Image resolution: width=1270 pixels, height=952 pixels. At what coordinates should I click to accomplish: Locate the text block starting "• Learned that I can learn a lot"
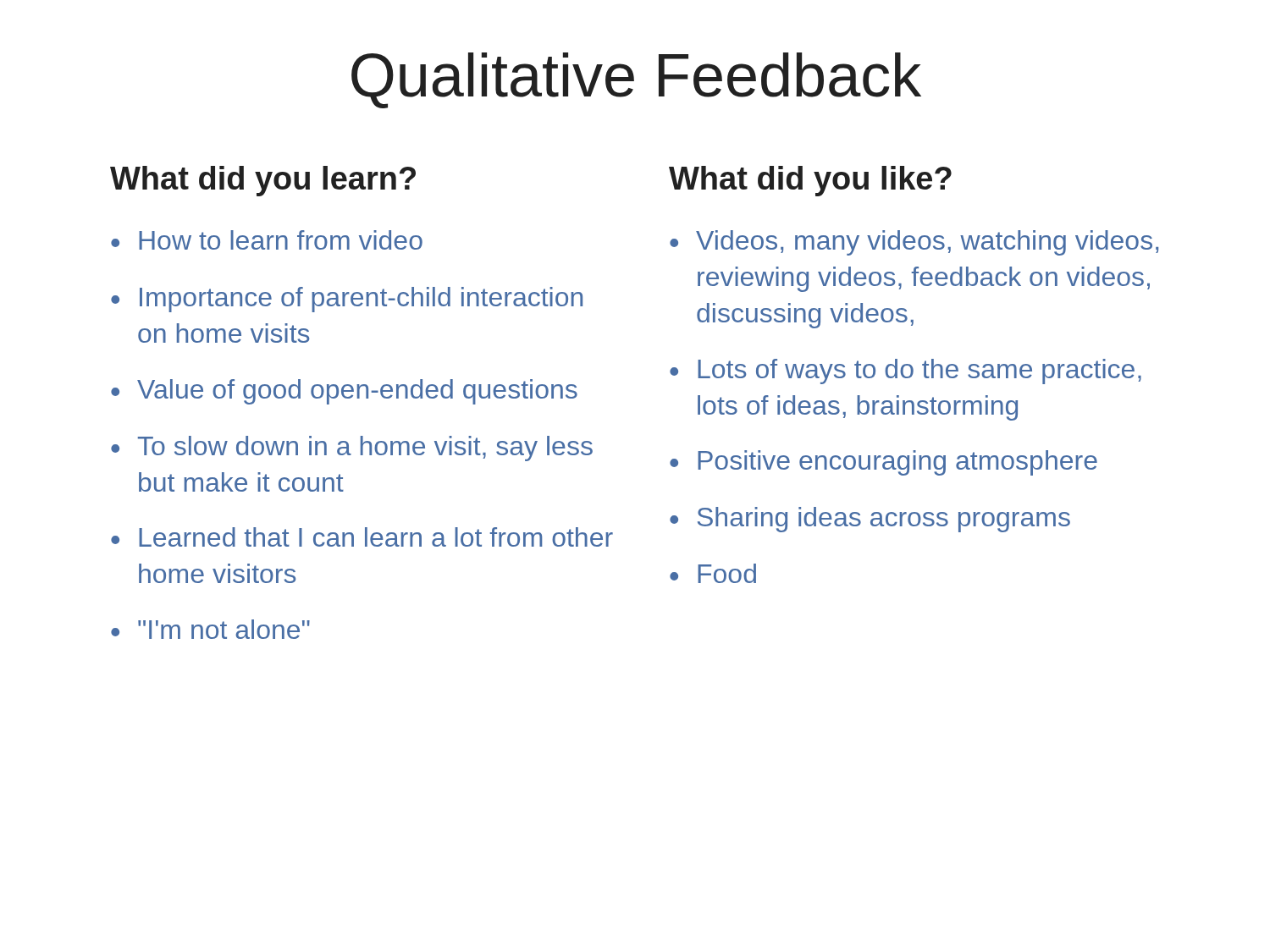(x=364, y=556)
